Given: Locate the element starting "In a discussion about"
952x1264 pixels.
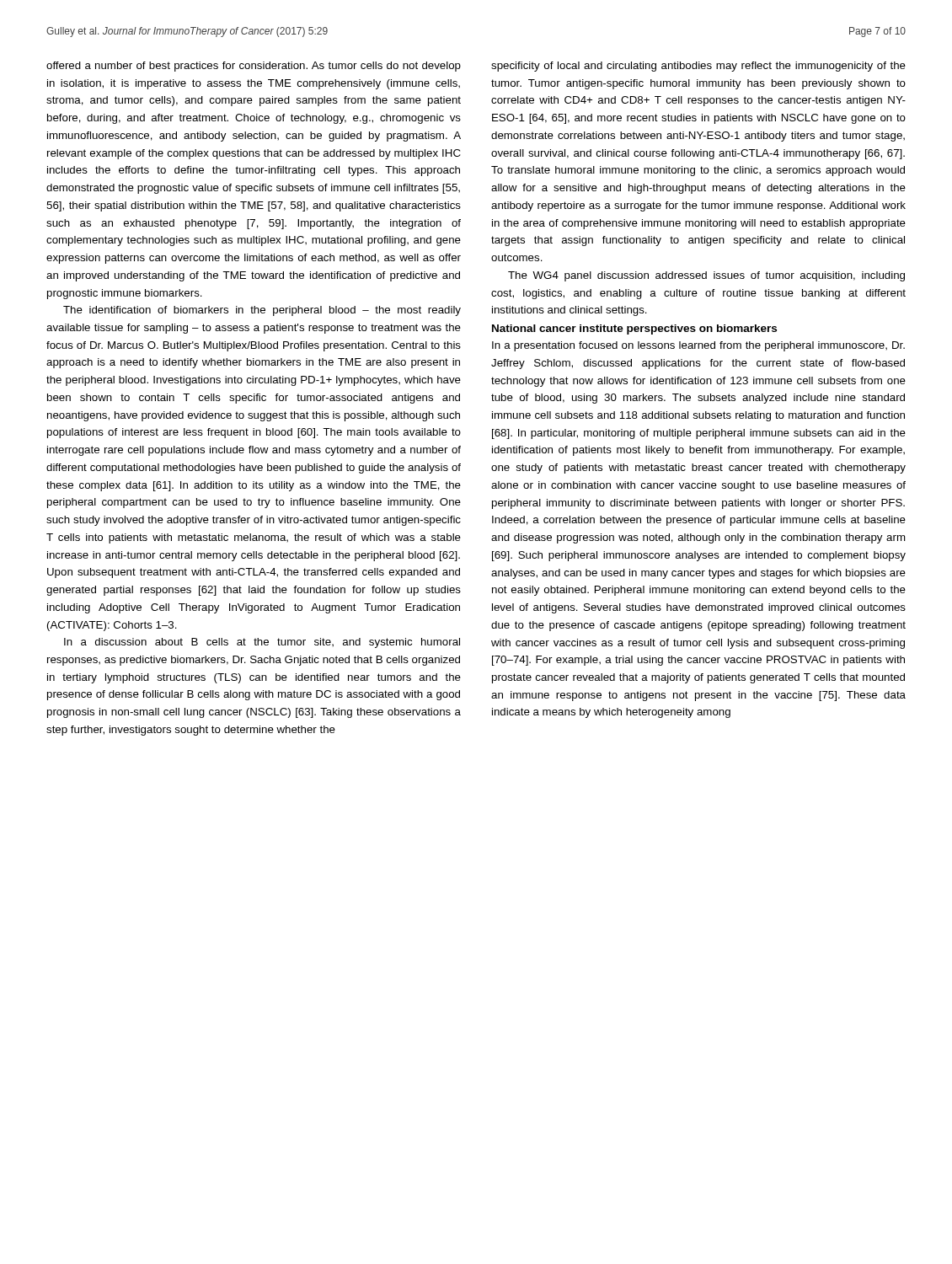Looking at the screenshot, I should (x=254, y=686).
